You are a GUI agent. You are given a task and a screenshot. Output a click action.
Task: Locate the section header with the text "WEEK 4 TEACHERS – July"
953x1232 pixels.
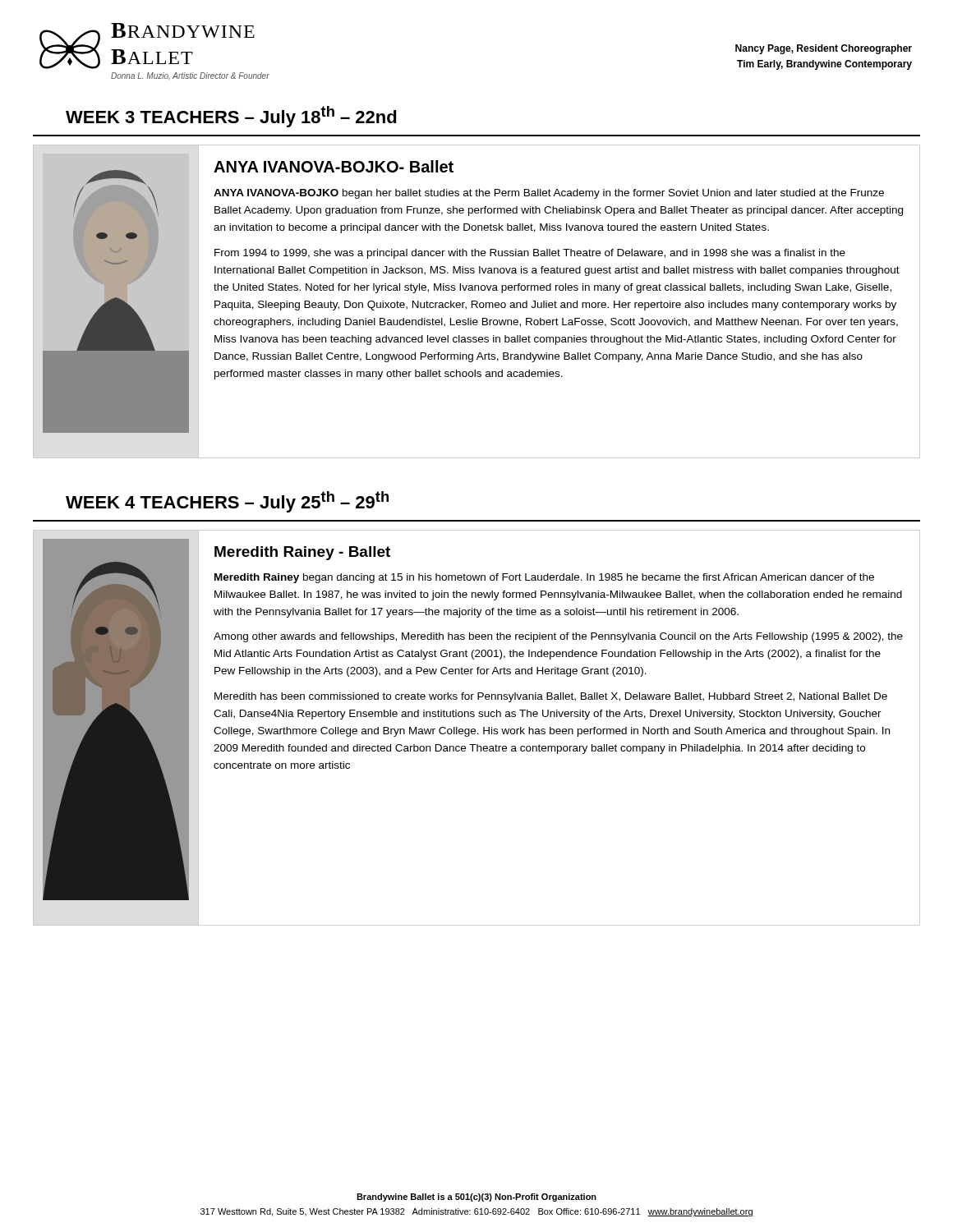pos(228,500)
